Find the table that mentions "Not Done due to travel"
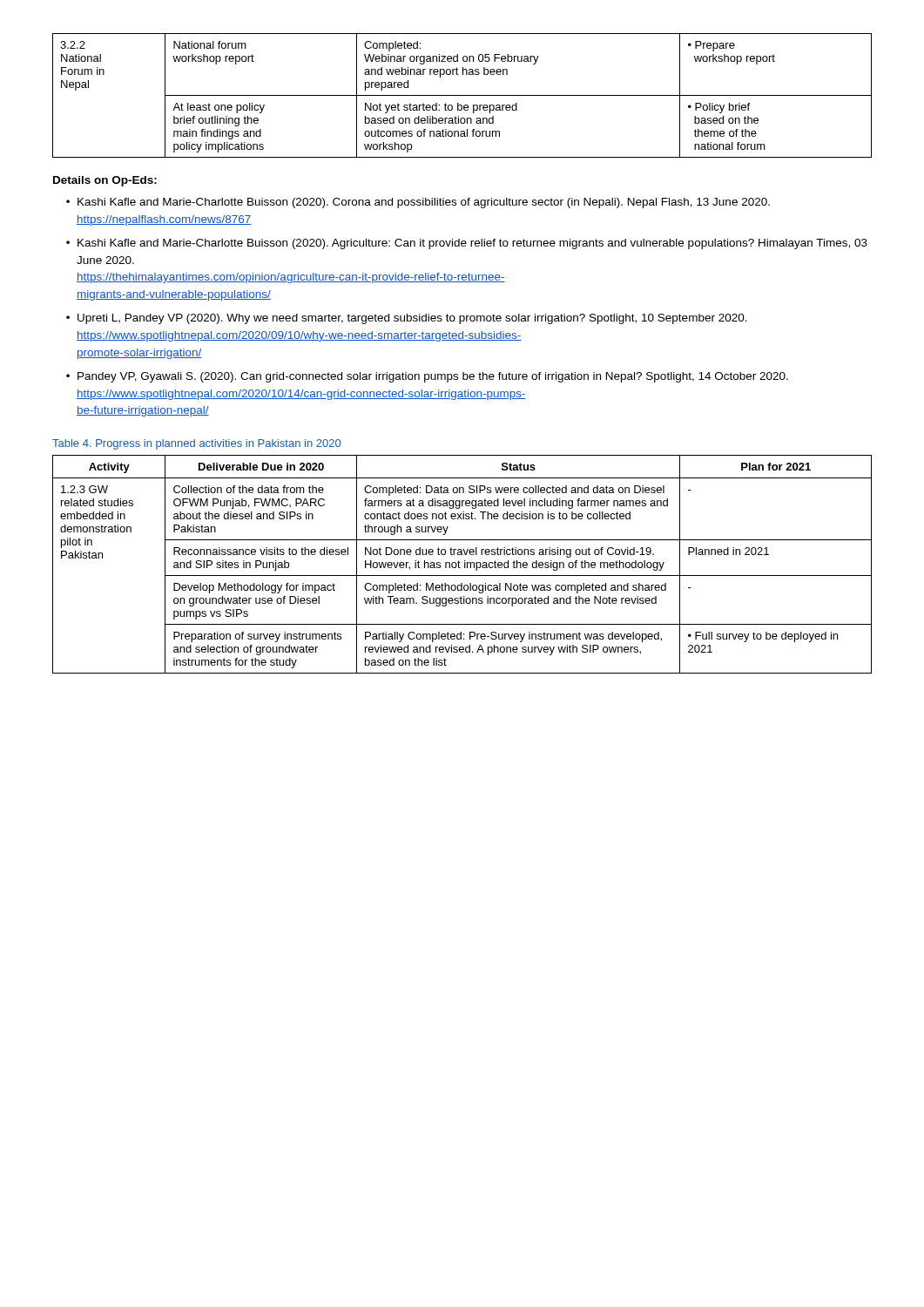This screenshot has width=924, height=1307. [x=462, y=564]
